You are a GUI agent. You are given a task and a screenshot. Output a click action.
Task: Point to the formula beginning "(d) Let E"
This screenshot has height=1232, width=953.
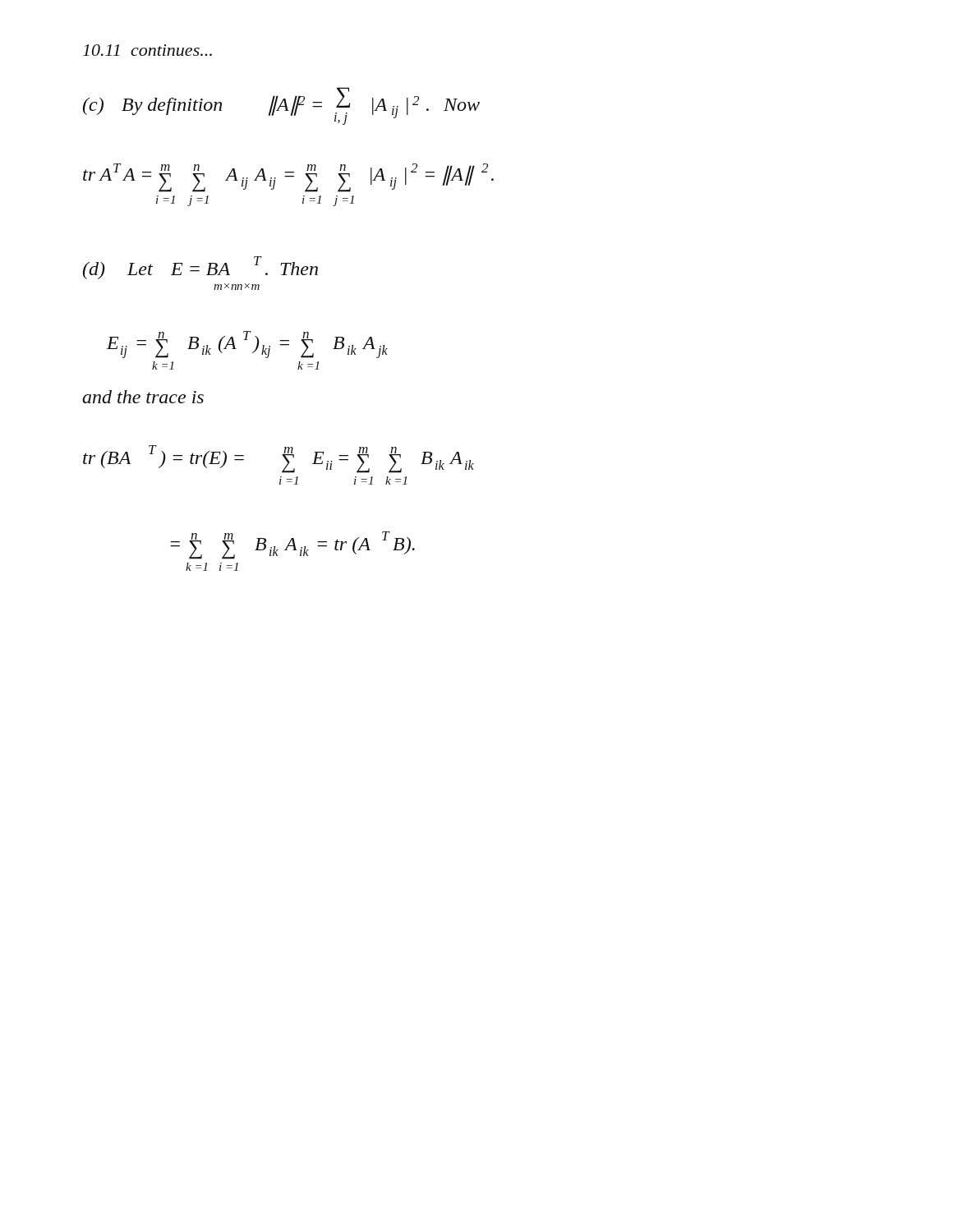point(200,268)
